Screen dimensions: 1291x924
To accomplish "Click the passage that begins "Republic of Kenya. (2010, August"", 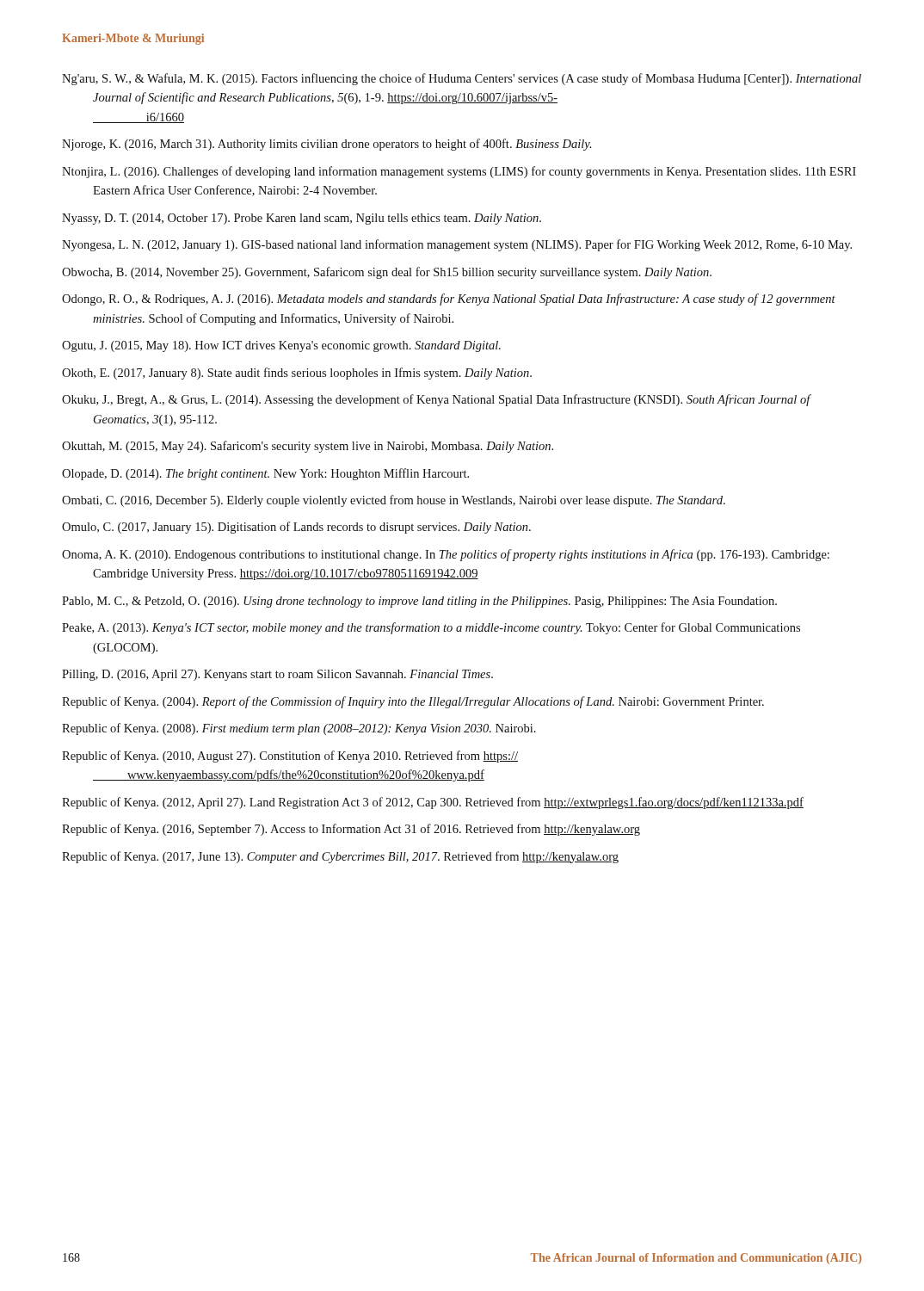I will click(290, 765).
